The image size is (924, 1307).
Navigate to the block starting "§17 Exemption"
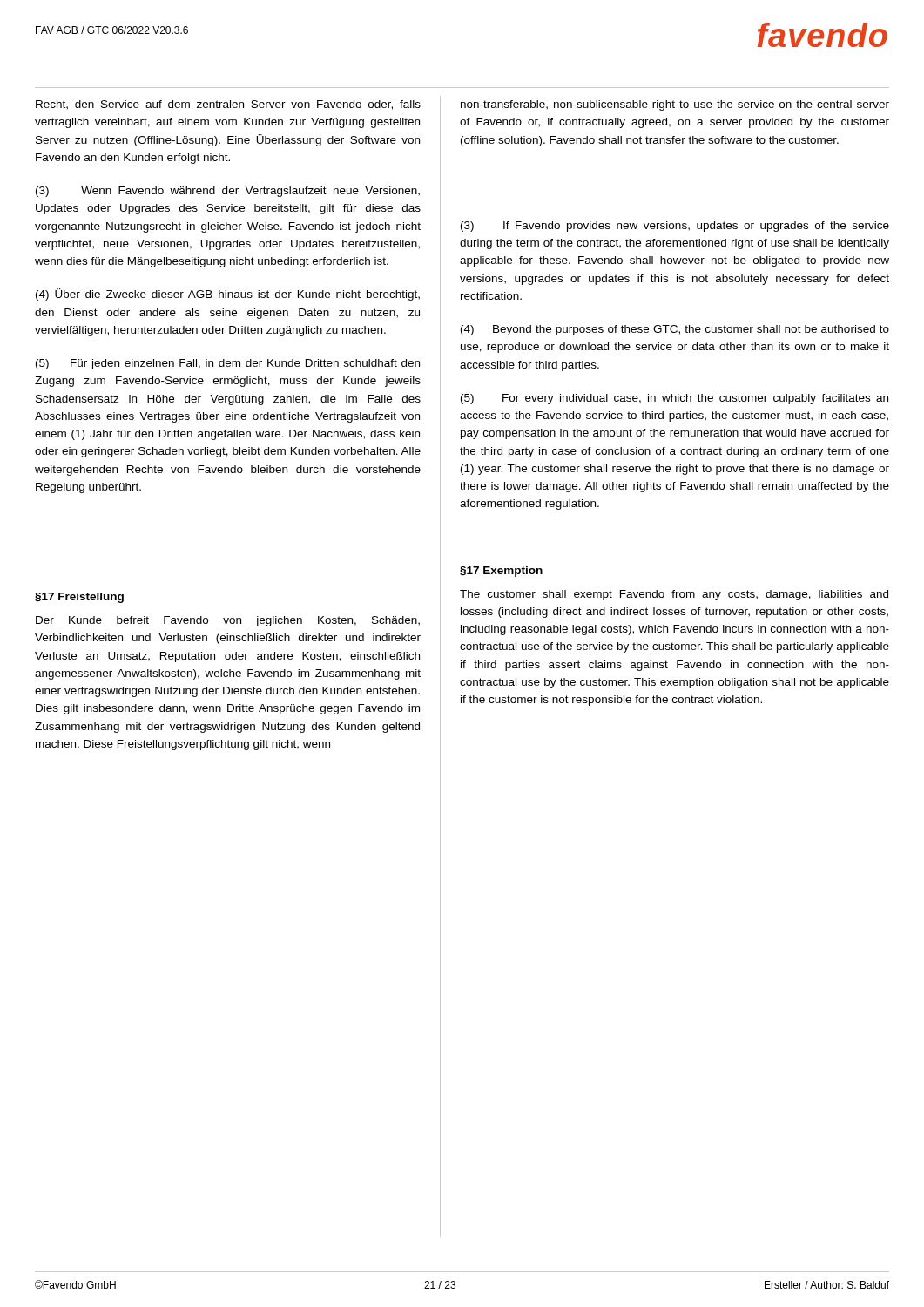click(x=501, y=570)
